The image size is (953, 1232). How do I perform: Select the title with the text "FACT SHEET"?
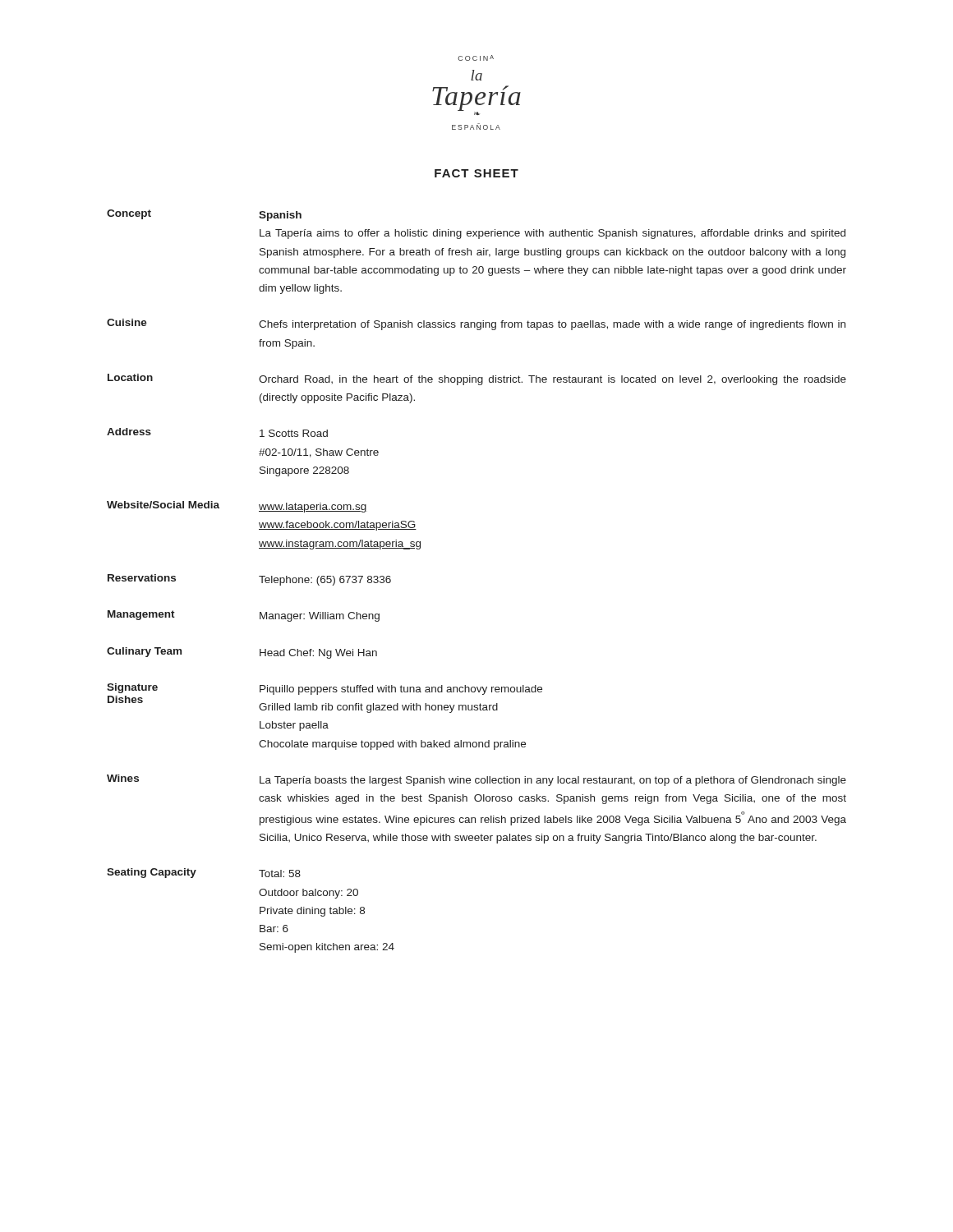click(x=476, y=173)
